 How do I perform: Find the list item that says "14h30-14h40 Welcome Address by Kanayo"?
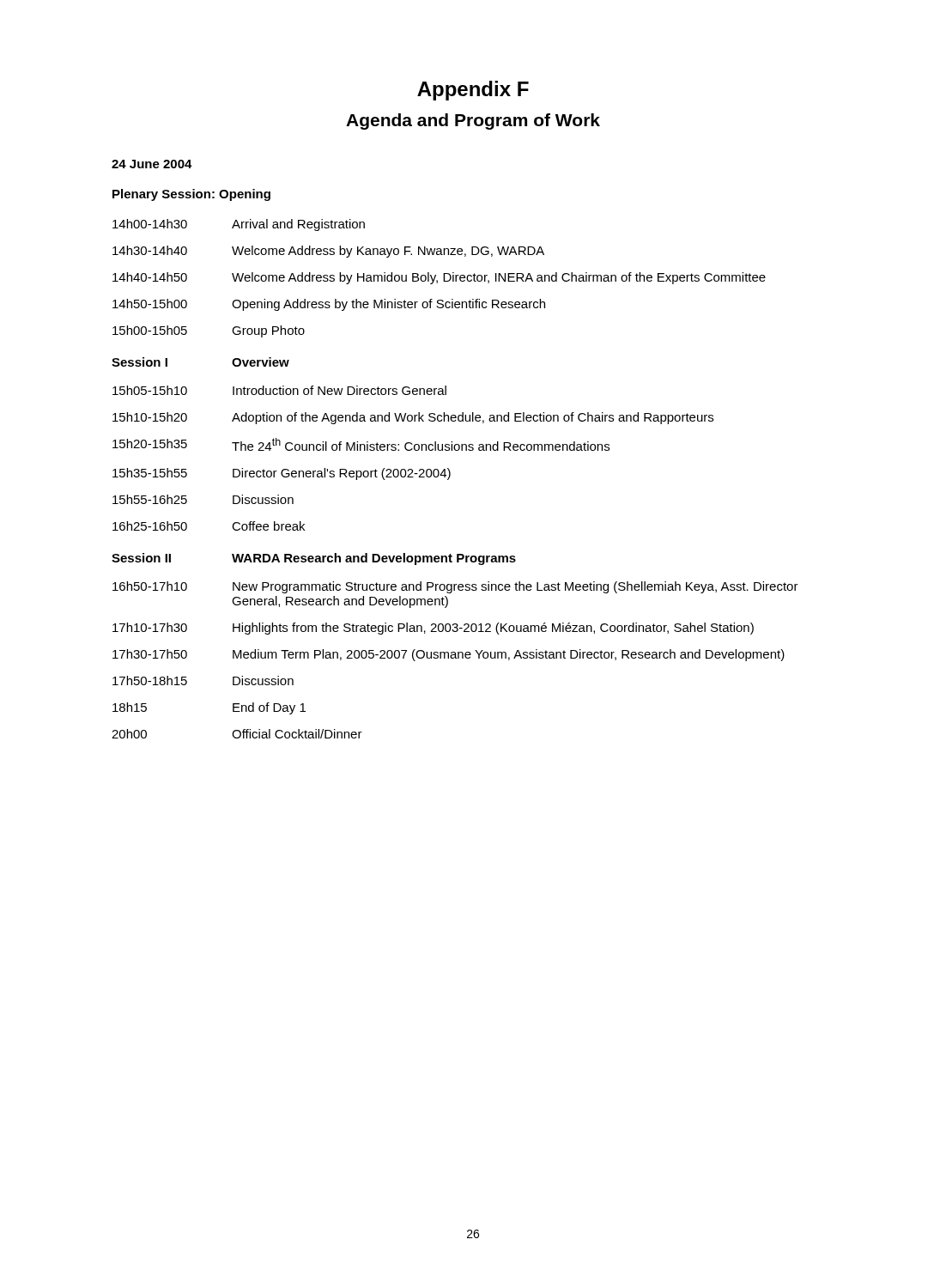473,250
